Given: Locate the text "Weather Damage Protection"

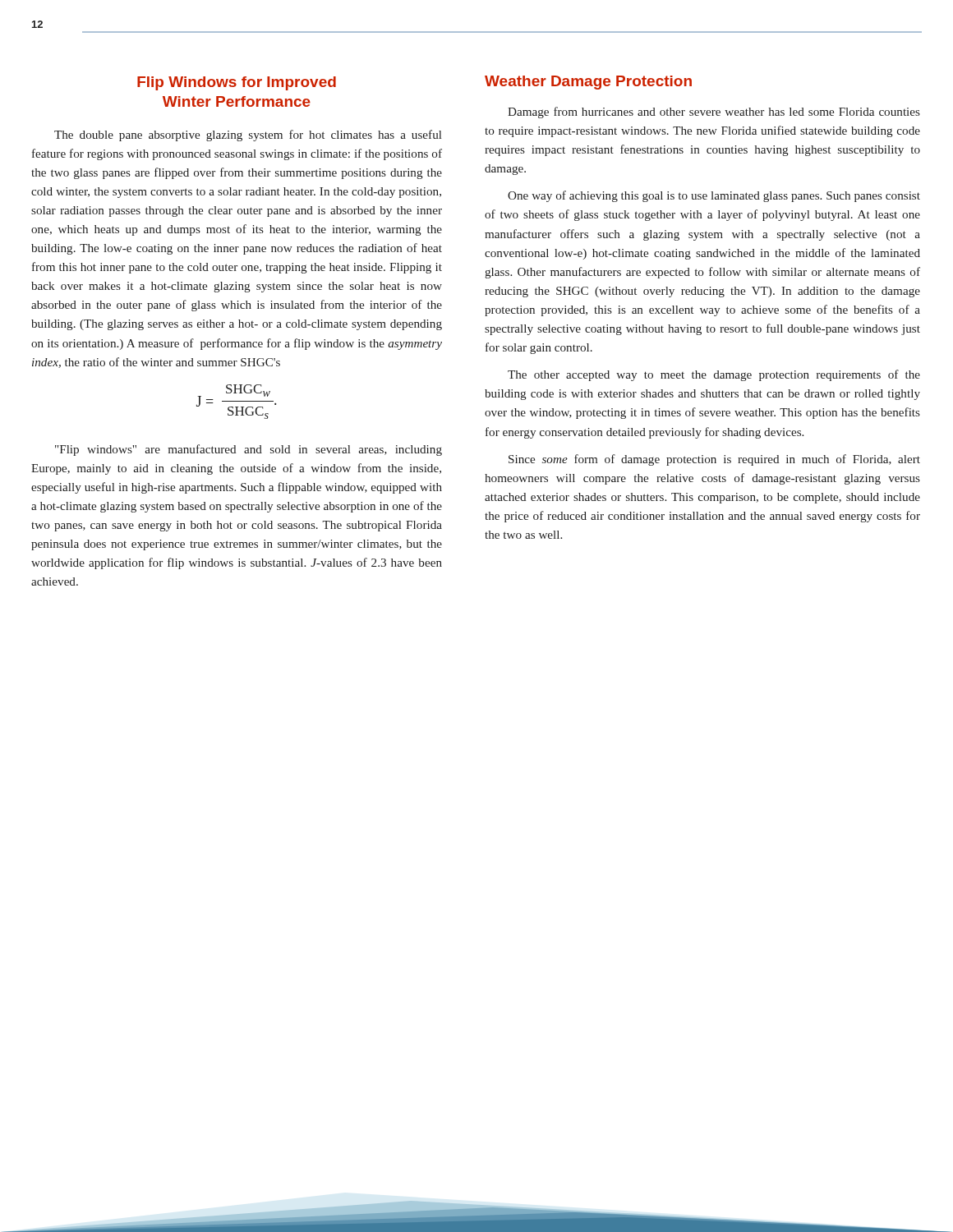Looking at the screenshot, I should (589, 81).
